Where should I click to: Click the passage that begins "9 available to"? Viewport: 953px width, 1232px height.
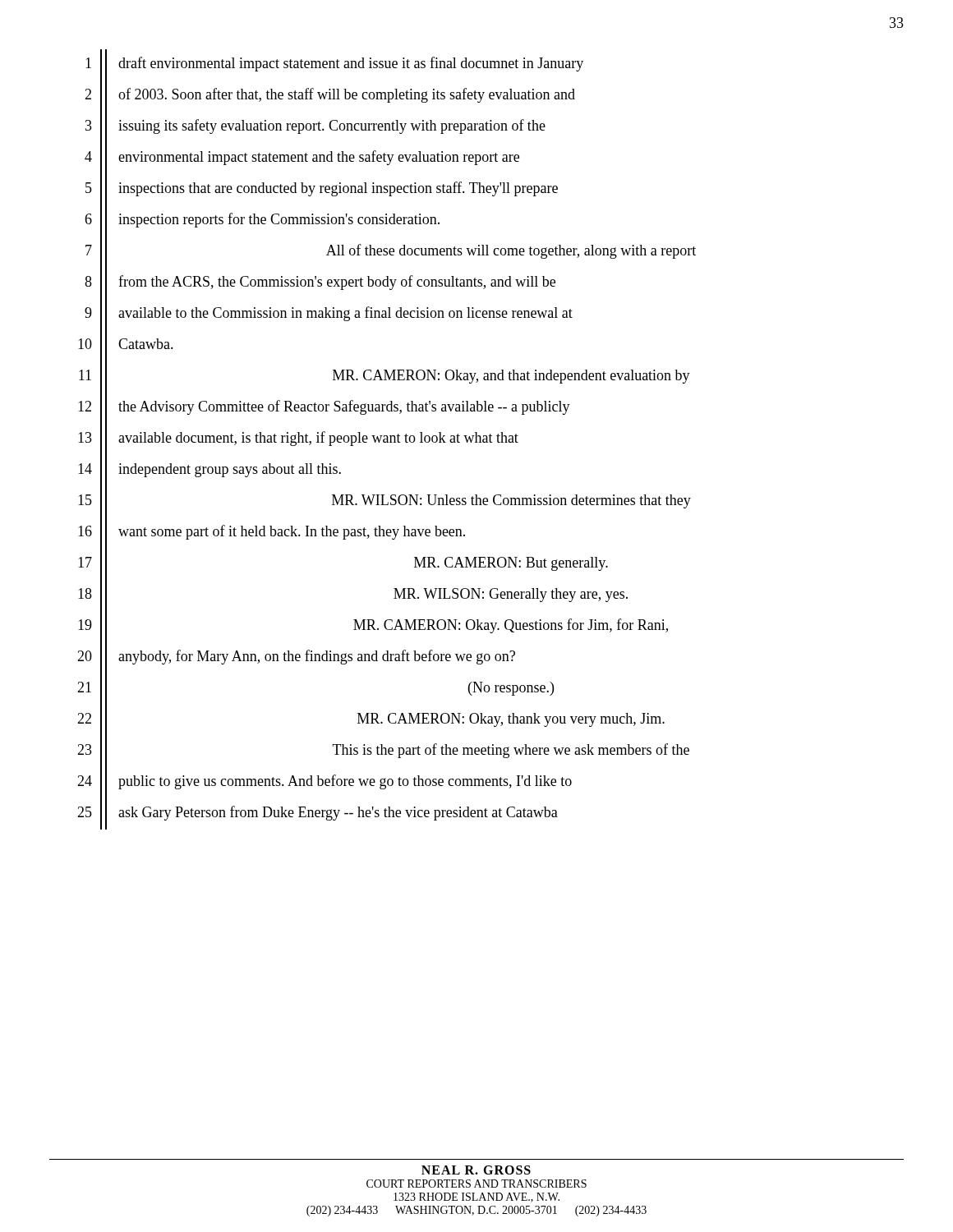pos(476,315)
